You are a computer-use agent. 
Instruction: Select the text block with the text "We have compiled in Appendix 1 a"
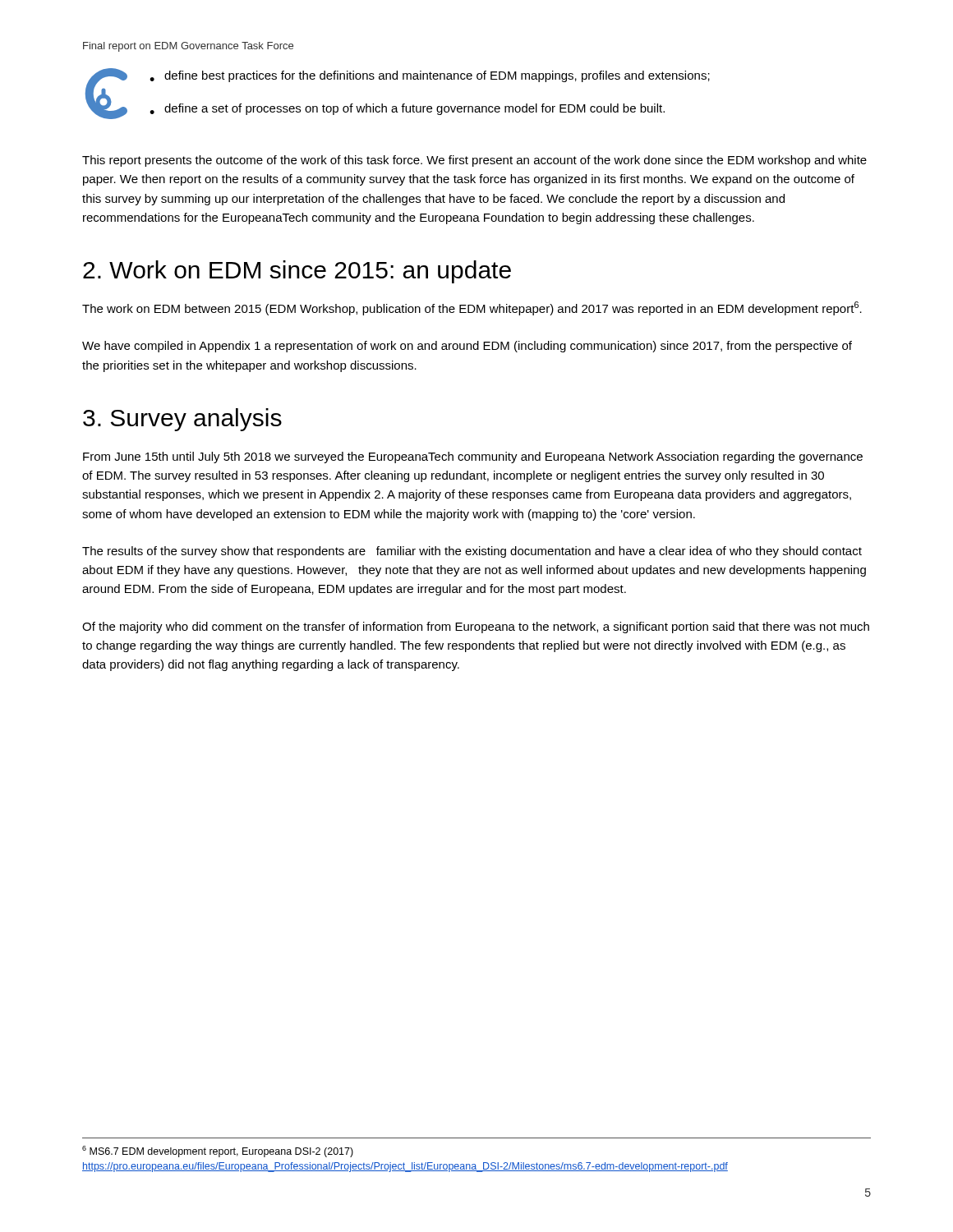coord(467,355)
